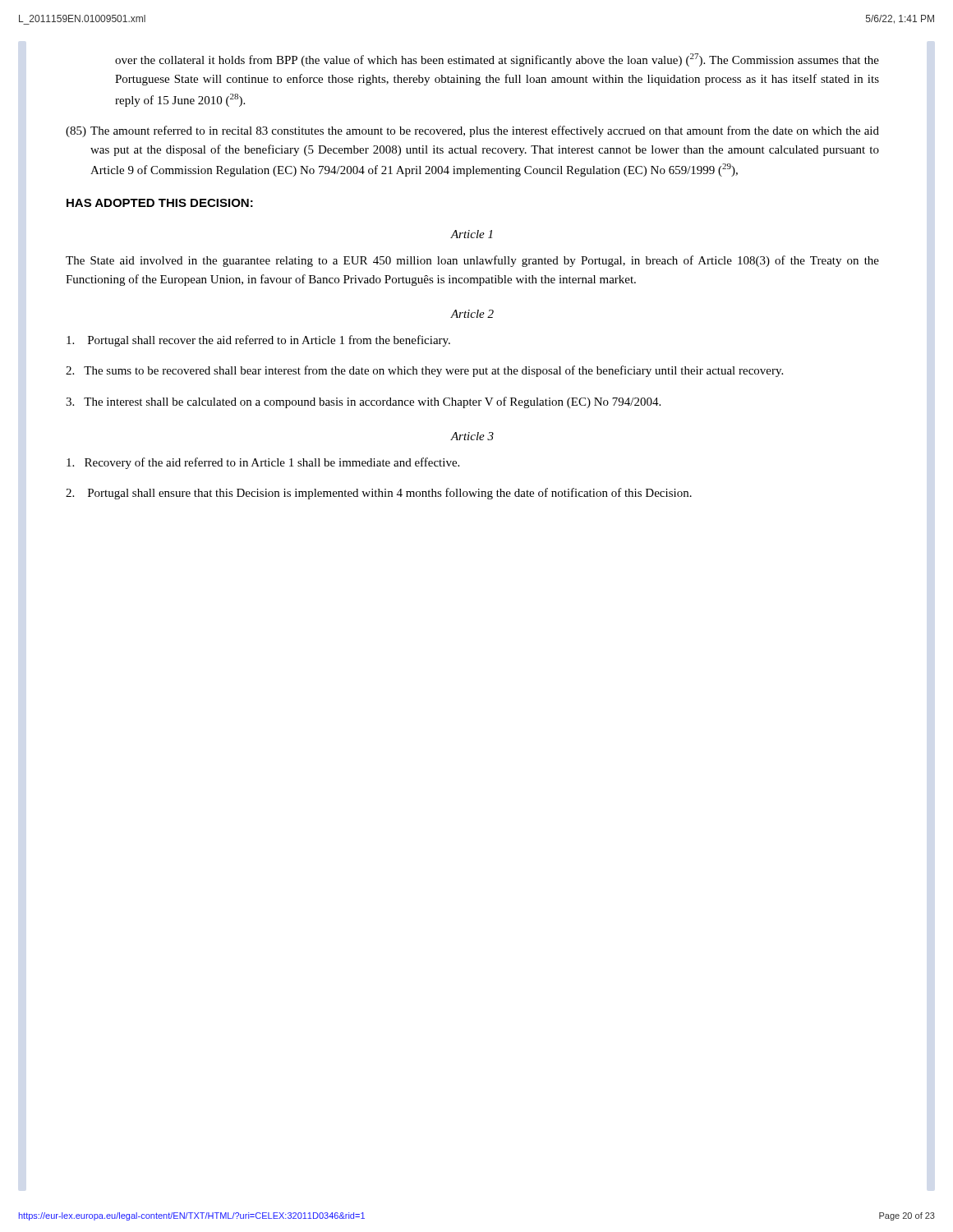This screenshot has height=1232, width=953.
Task: Select the element starting "over the collateral it holds from"
Action: coord(497,79)
